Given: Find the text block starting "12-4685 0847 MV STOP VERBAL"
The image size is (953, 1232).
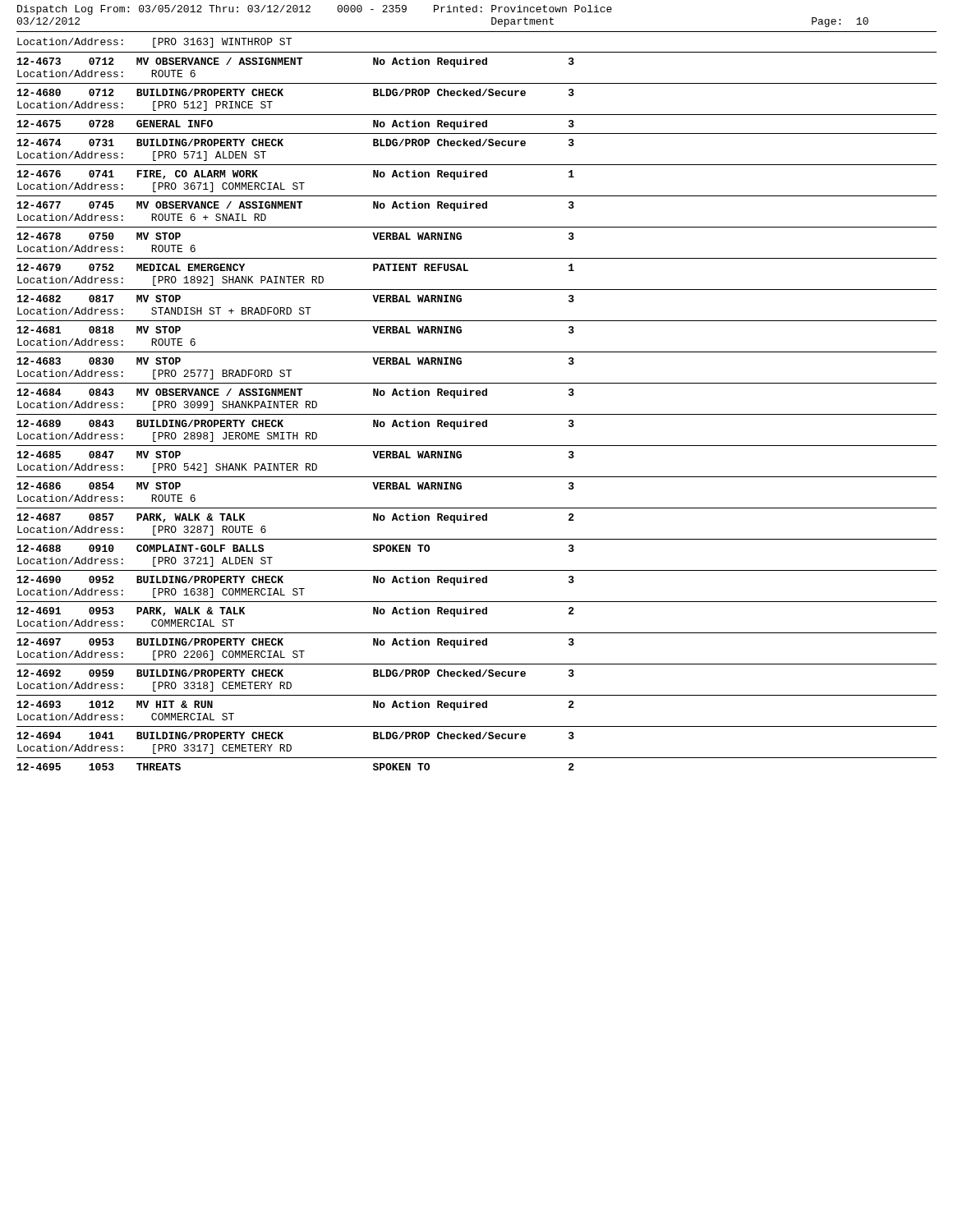Looking at the screenshot, I should (295, 455).
